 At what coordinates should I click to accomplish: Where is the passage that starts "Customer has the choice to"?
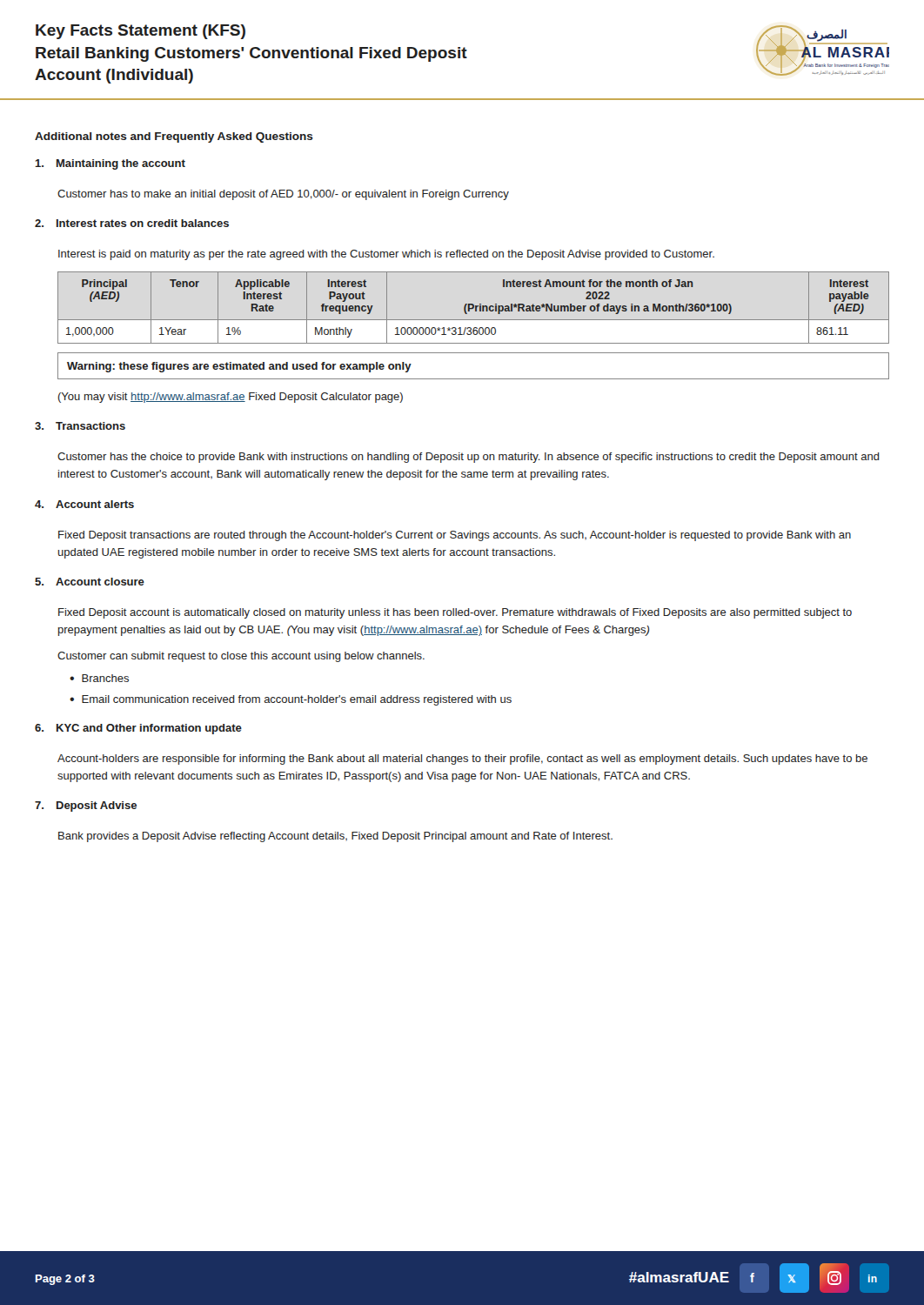point(468,465)
